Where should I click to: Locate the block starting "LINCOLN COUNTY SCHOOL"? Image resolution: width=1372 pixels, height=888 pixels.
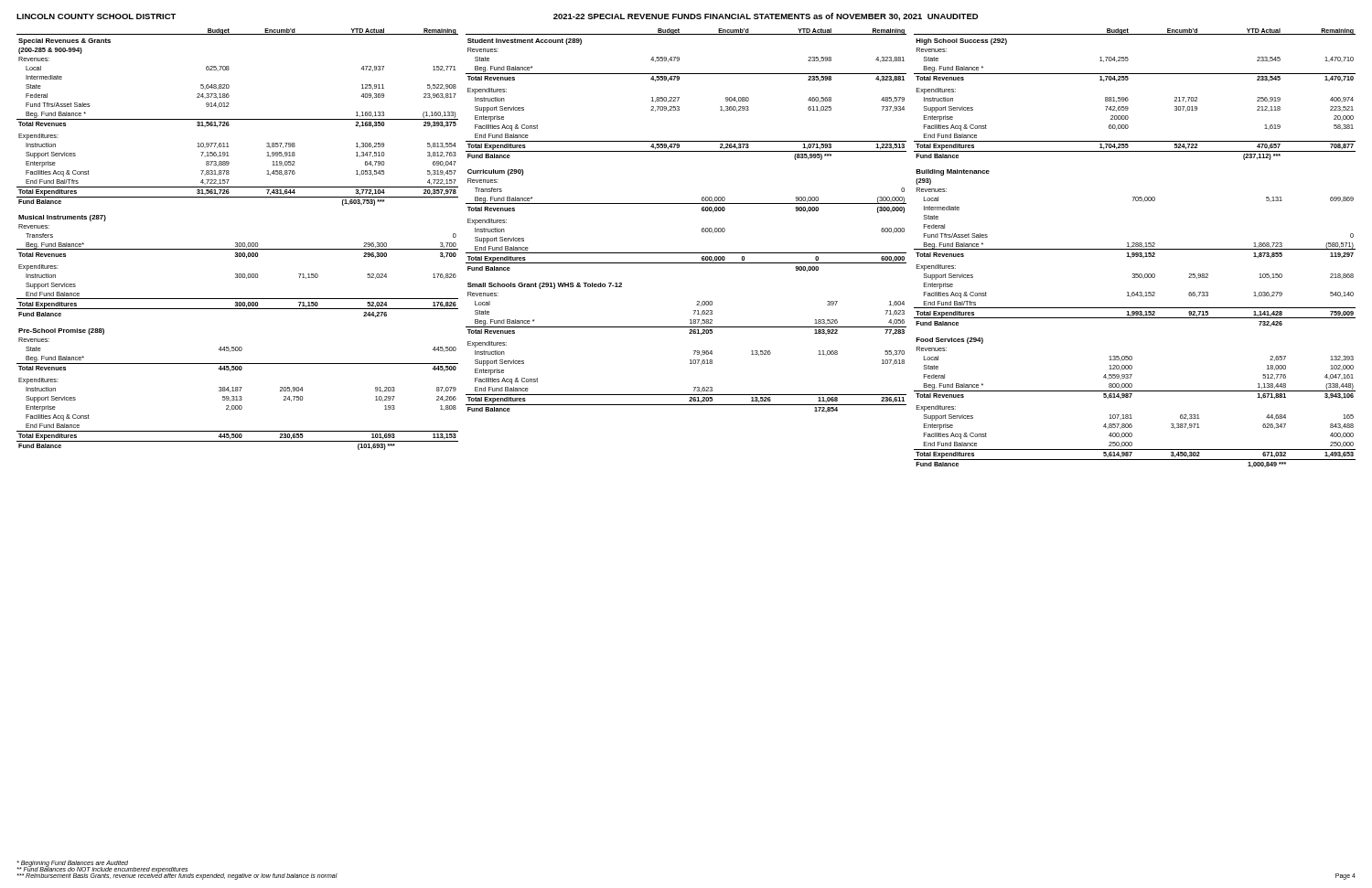pos(96,16)
